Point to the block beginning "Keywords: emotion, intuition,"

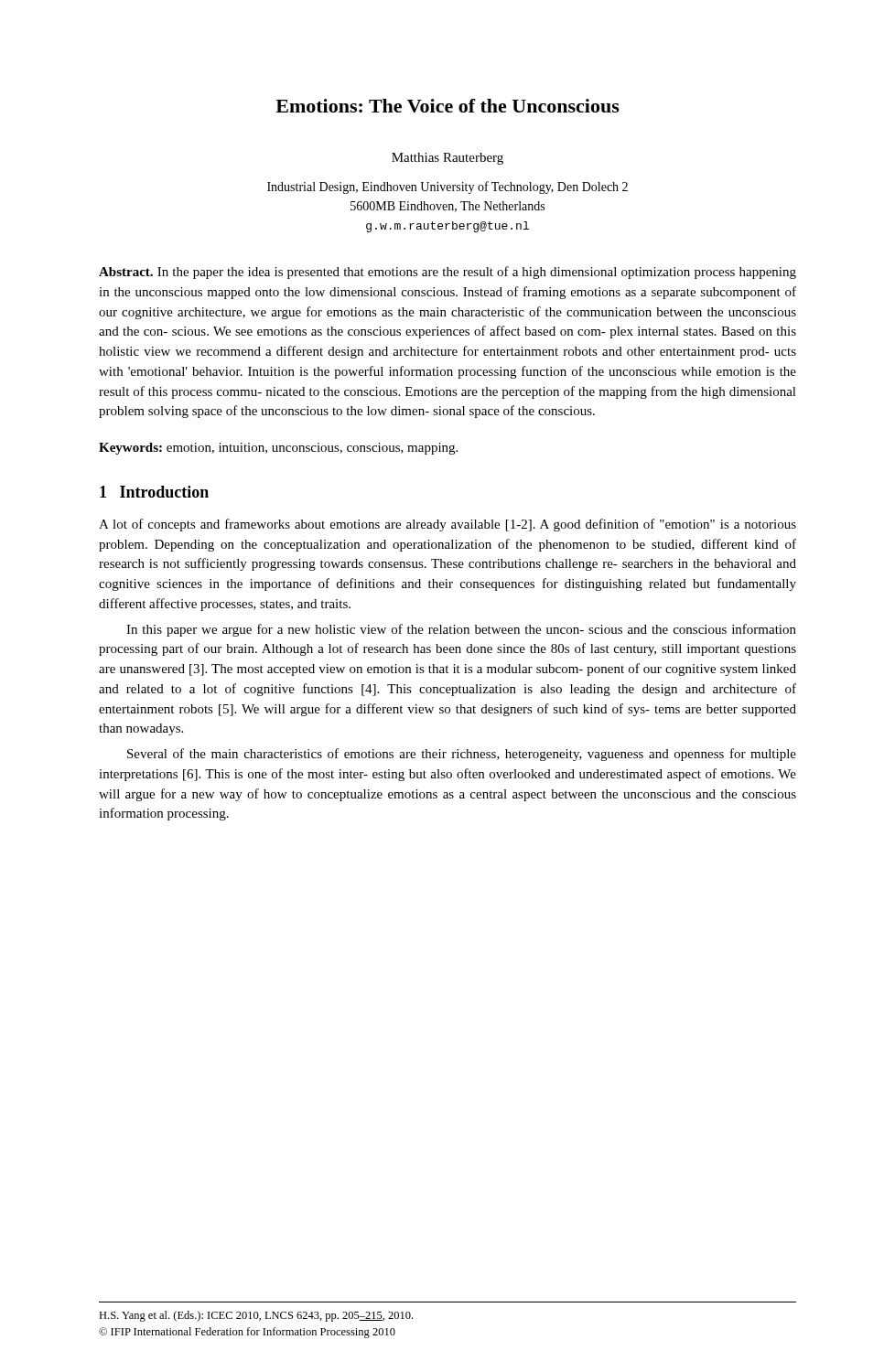279,447
